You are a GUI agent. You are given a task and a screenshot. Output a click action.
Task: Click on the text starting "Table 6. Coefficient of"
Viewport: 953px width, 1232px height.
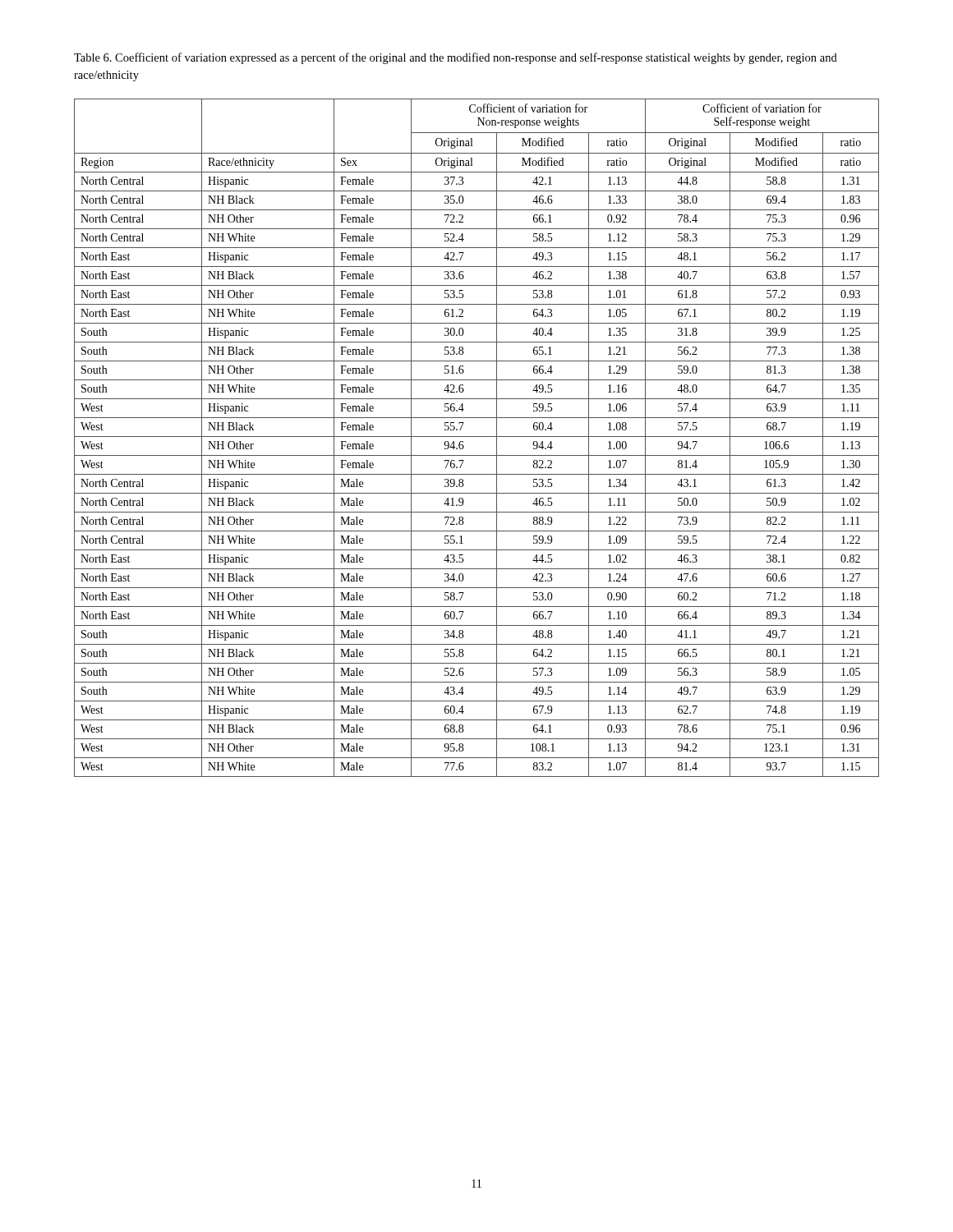[455, 66]
